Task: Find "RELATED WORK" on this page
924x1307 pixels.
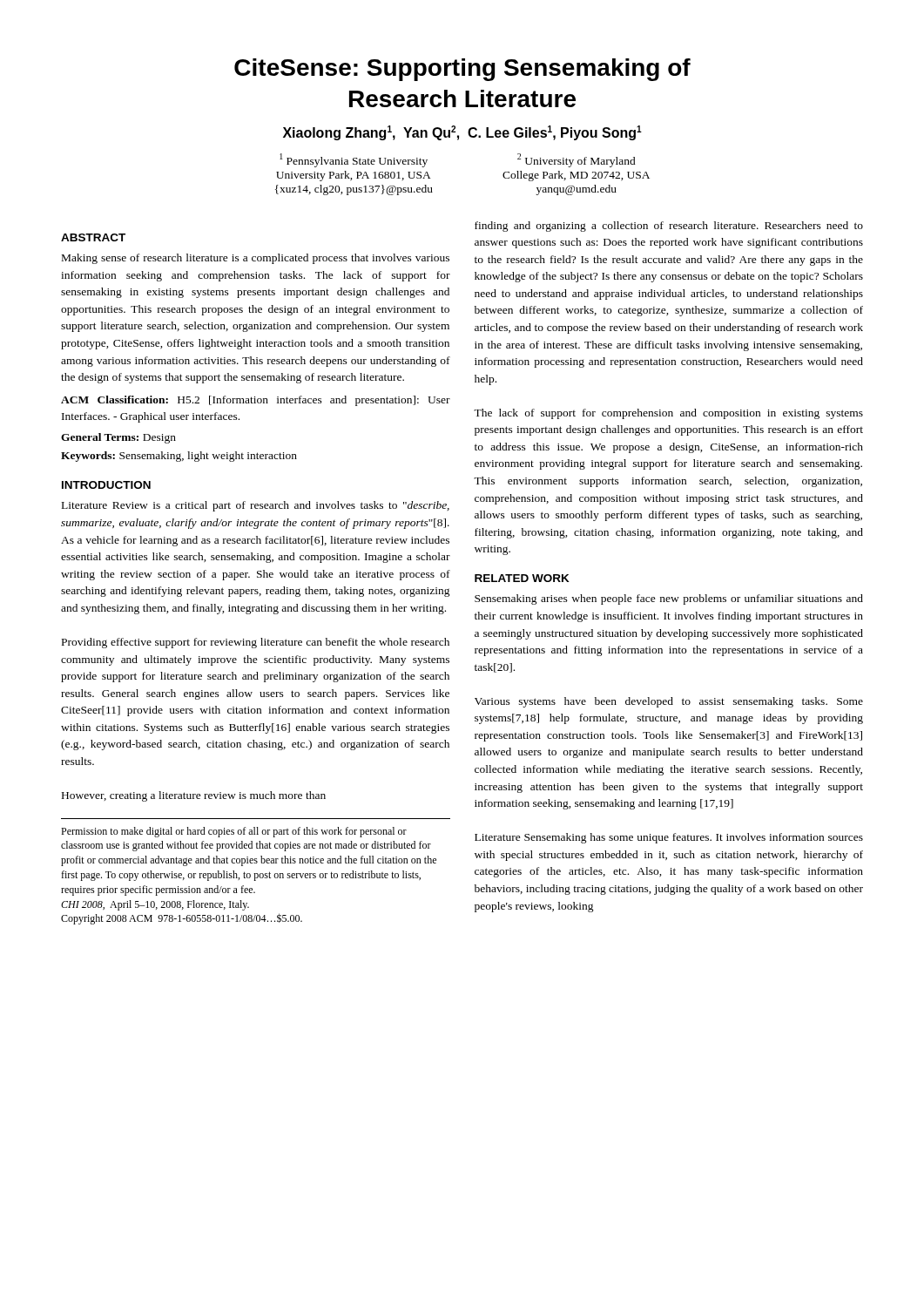Action: coord(522,578)
